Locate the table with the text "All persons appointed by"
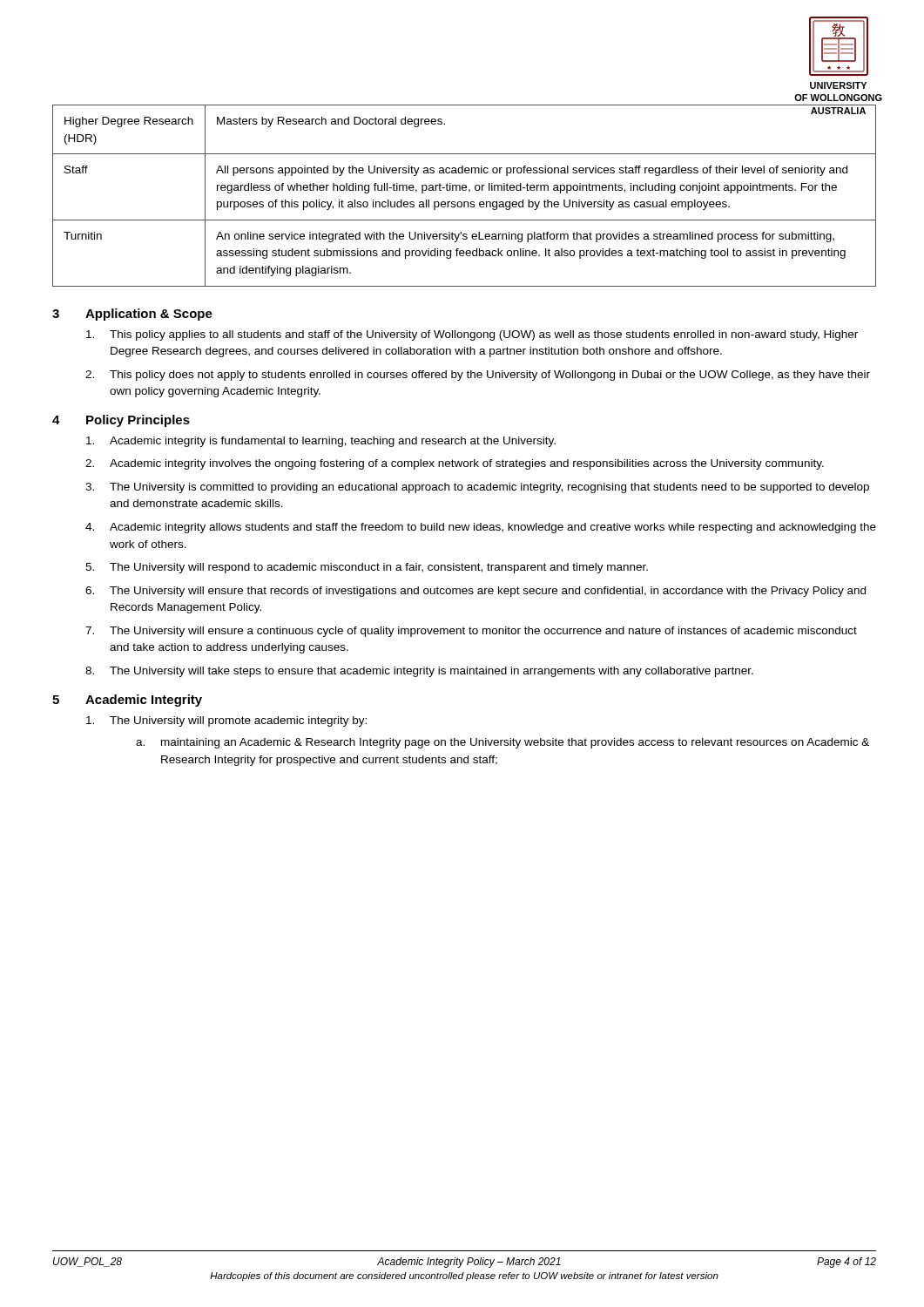The image size is (924, 1307). tap(464, 195)
